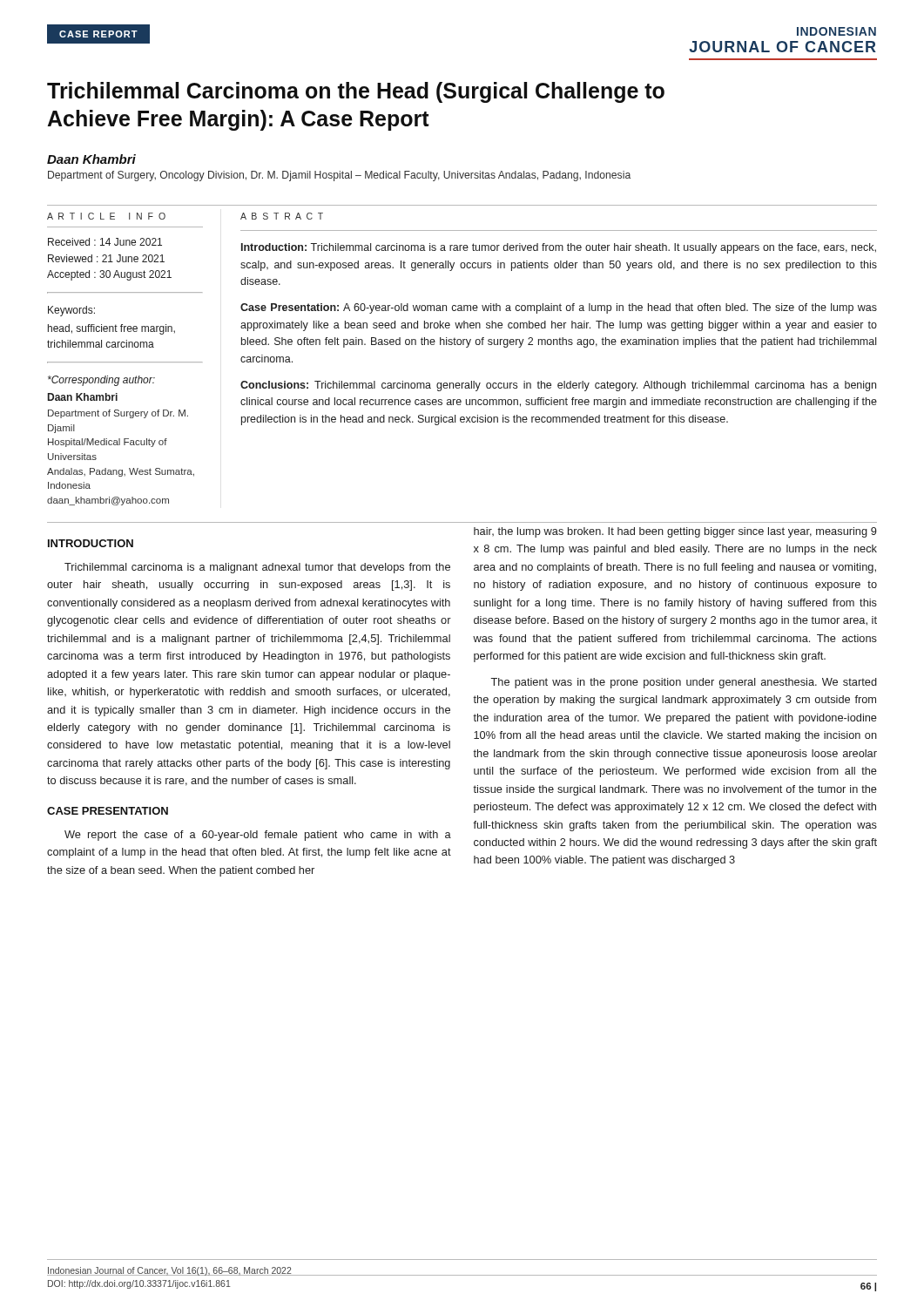Image resolution: width=924 pixels, height=1307 pixels.
Task: Locate the block starting "Trichilemmal carcinoma is"
Action: [x=249, y=674]
